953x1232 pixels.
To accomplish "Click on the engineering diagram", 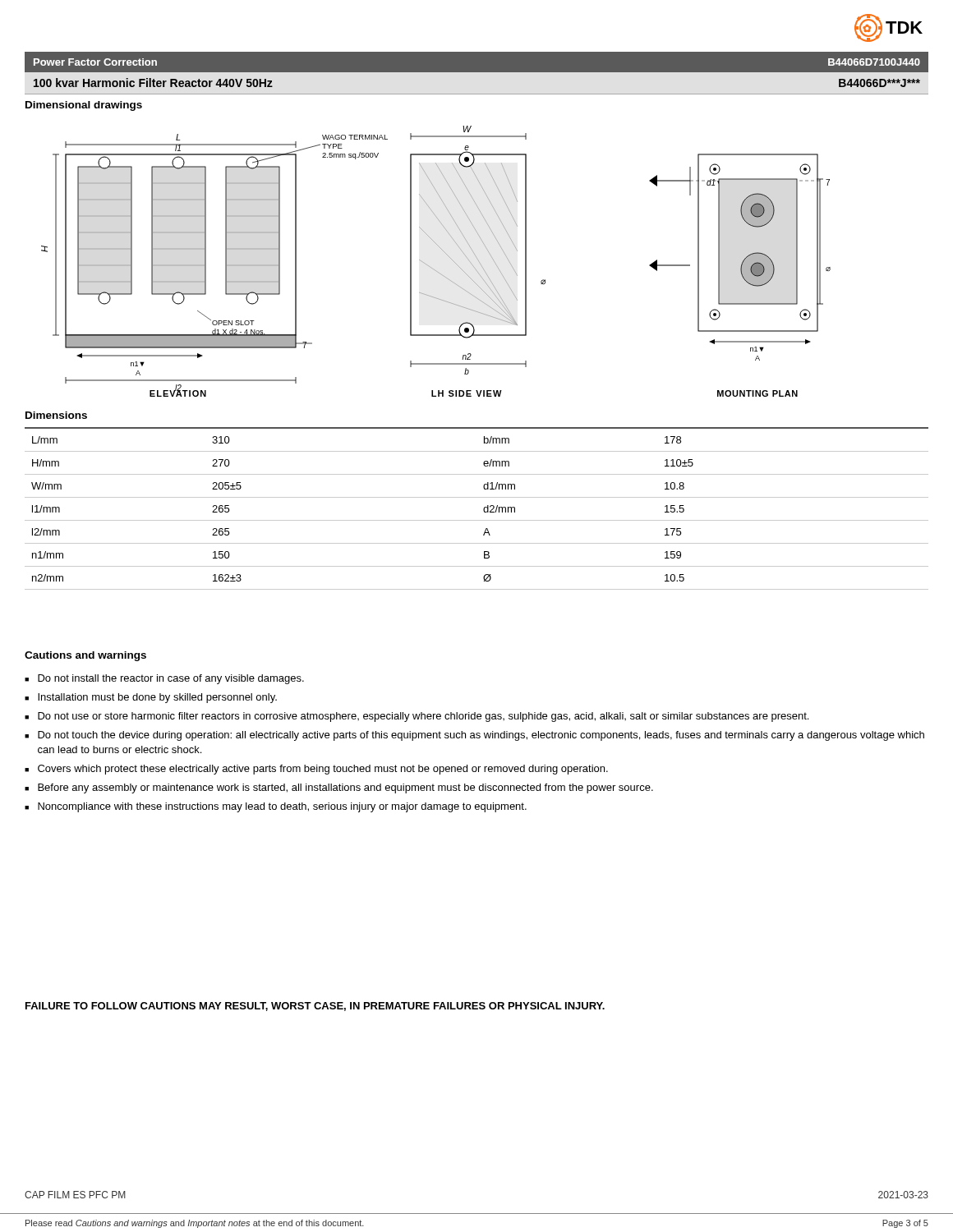I will [x=476, y=259].
